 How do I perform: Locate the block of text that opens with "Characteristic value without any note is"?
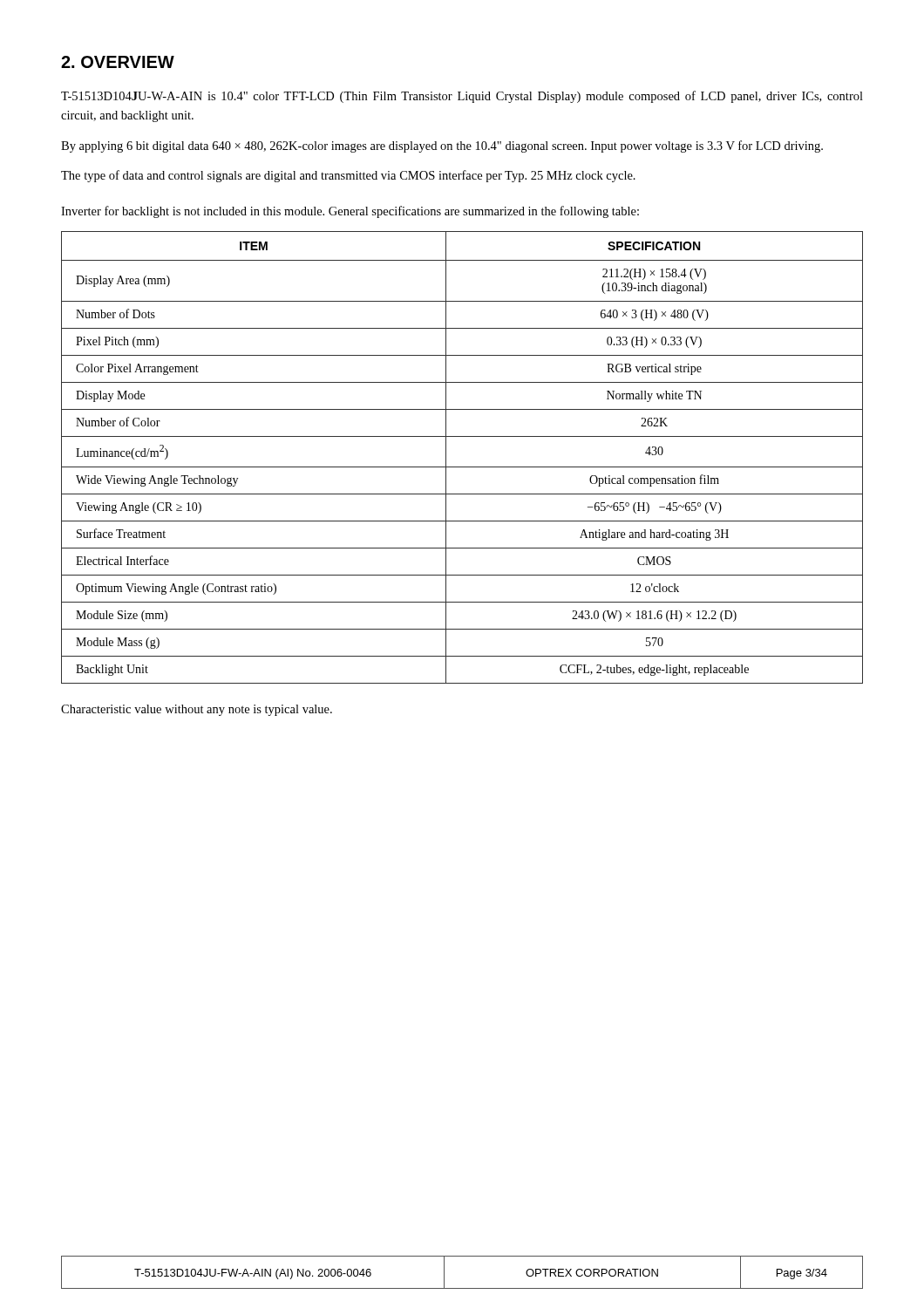point(197,709)
